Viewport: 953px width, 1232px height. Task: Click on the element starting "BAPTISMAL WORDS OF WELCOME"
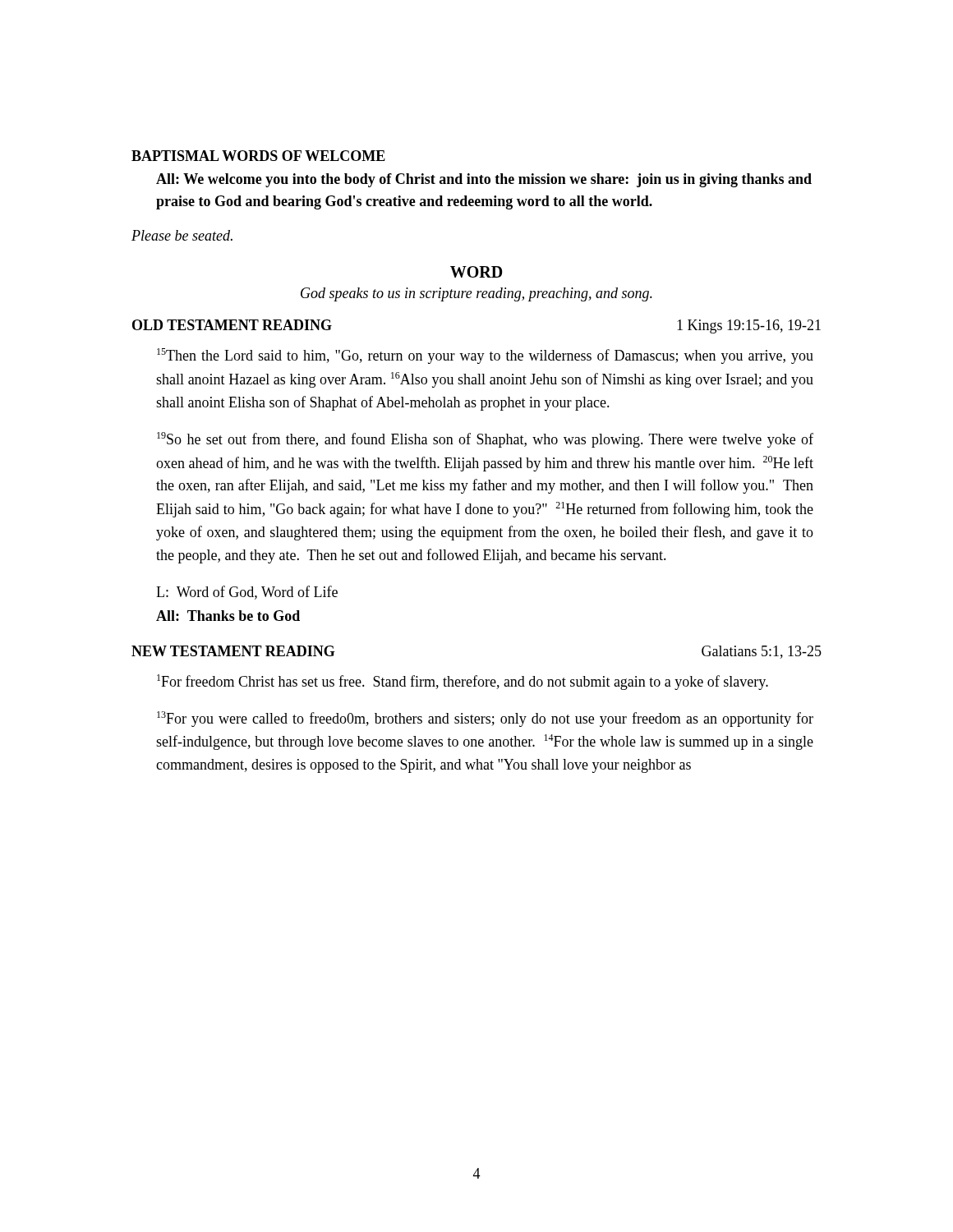(258, 156)
